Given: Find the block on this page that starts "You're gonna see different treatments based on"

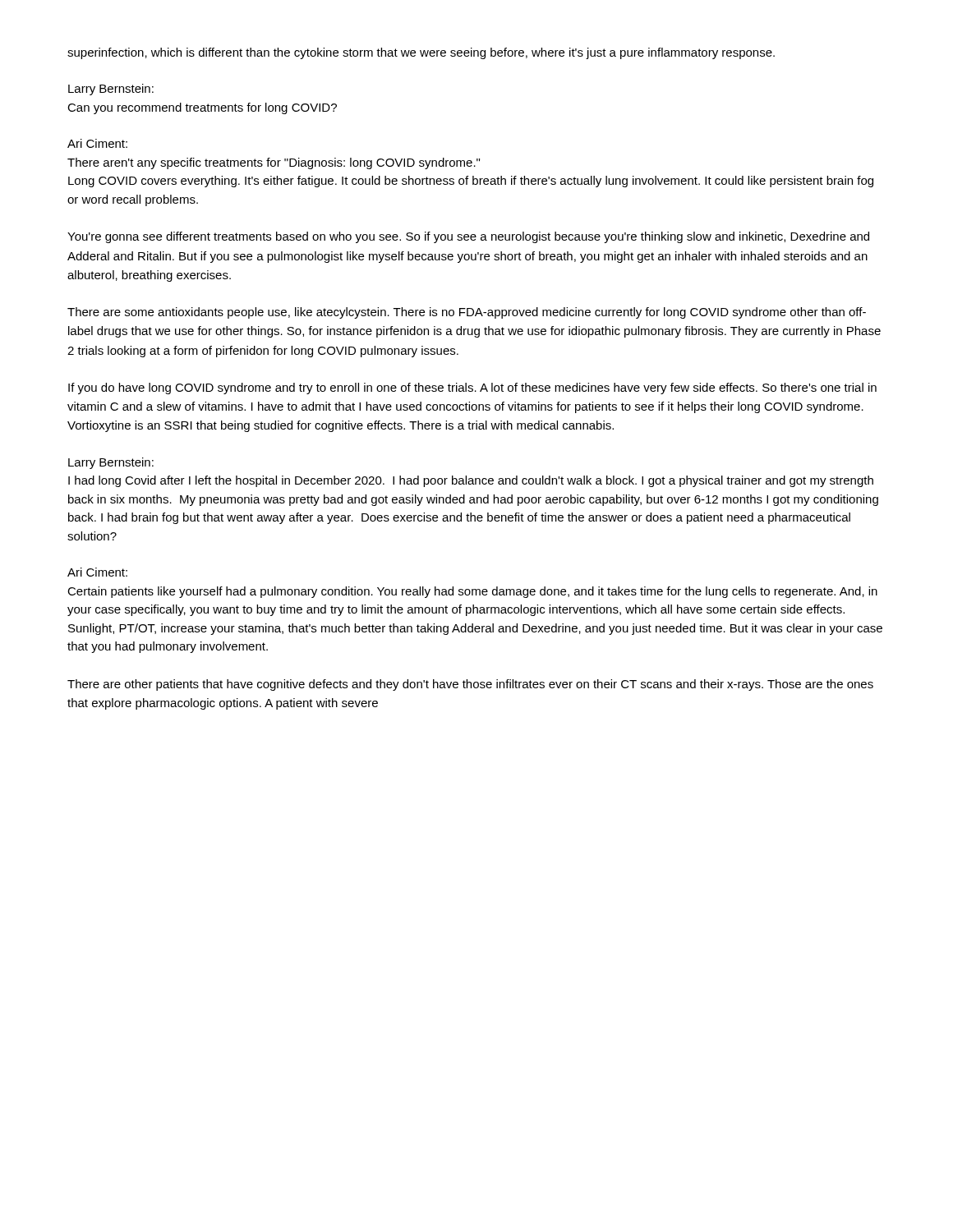Looking at the screenshot, I should click(x=469, y=255).
